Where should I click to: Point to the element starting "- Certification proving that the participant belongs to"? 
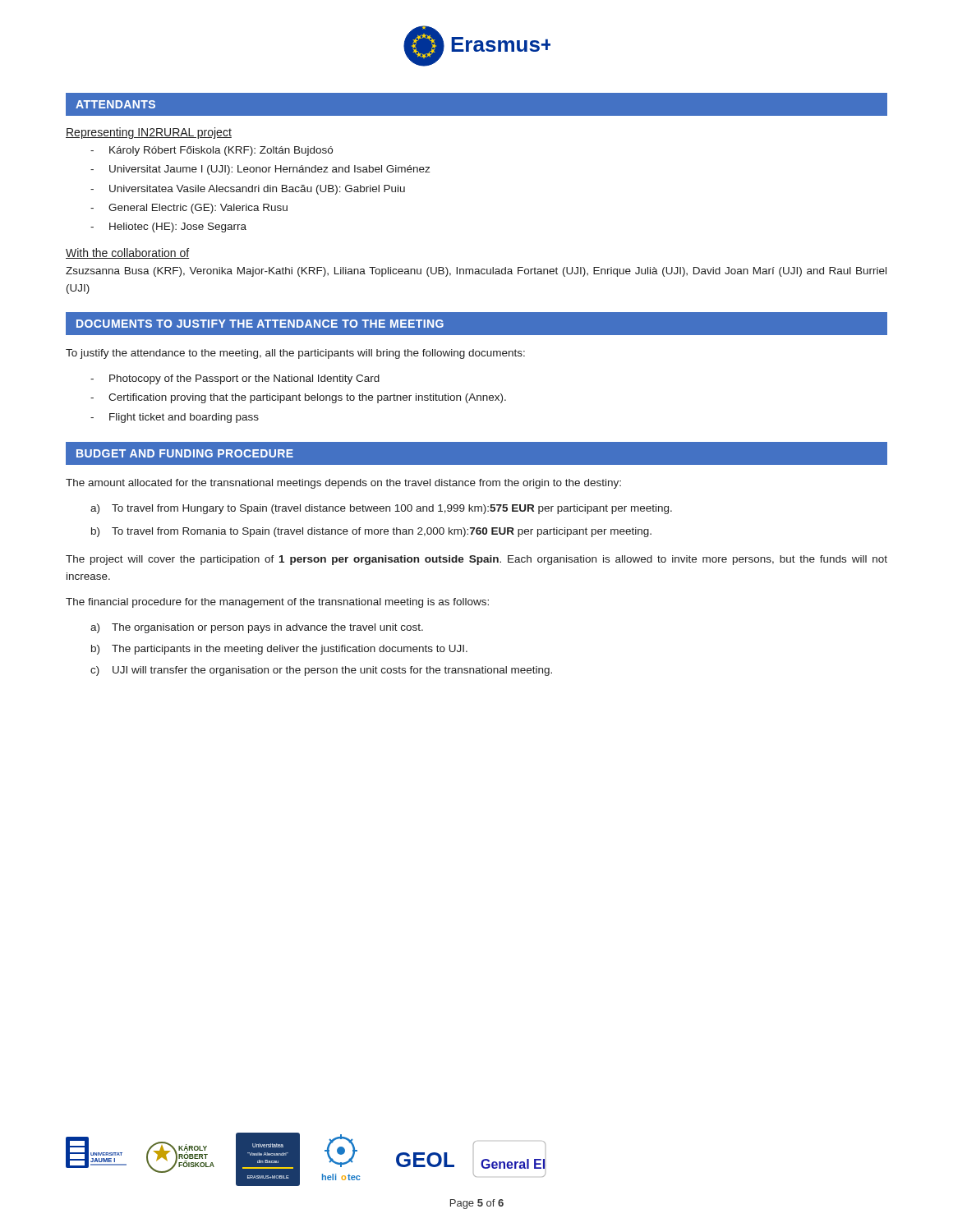299,398
